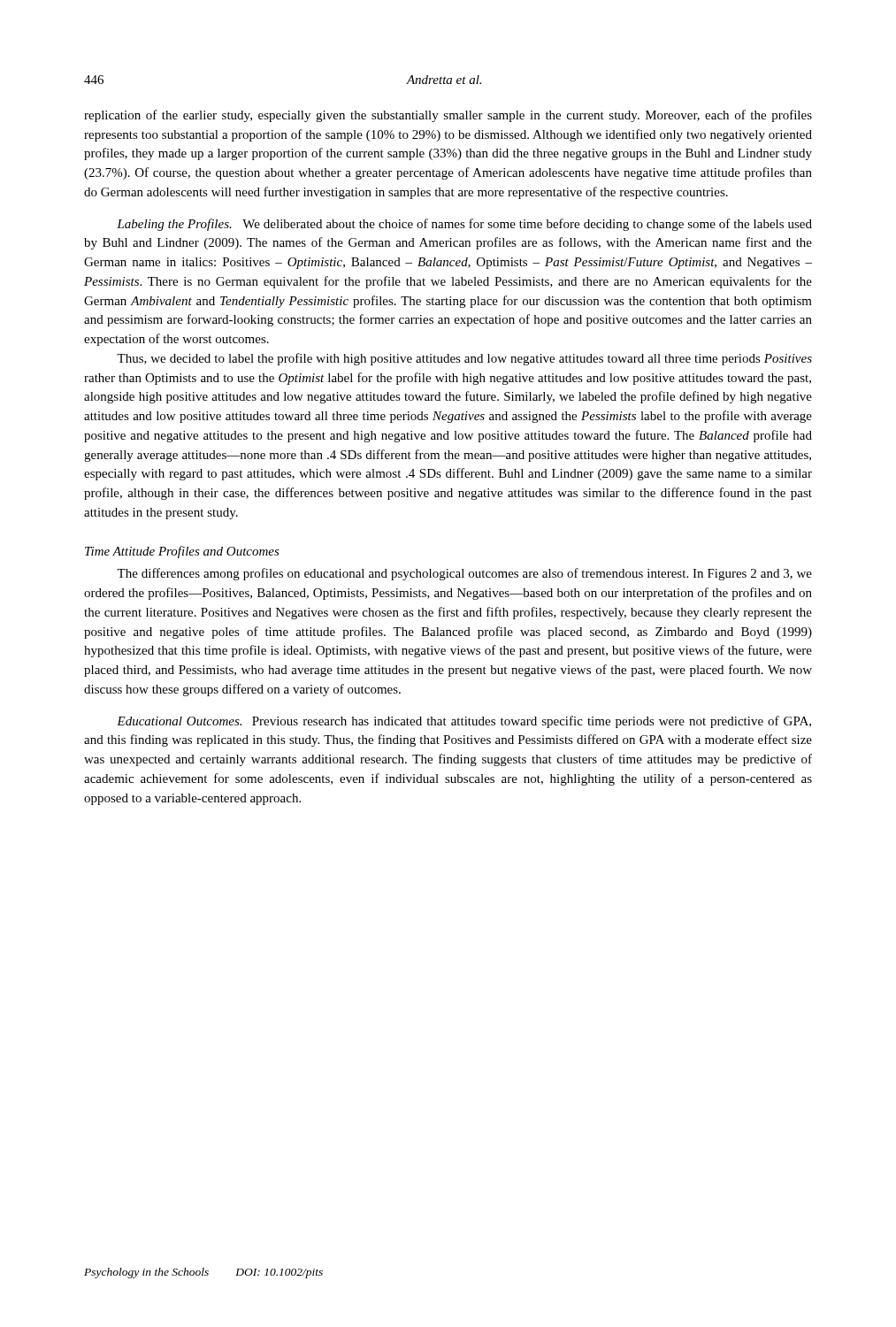Find the passage starting "Educational Outcomes. Previous research has"

click(448, 760)
